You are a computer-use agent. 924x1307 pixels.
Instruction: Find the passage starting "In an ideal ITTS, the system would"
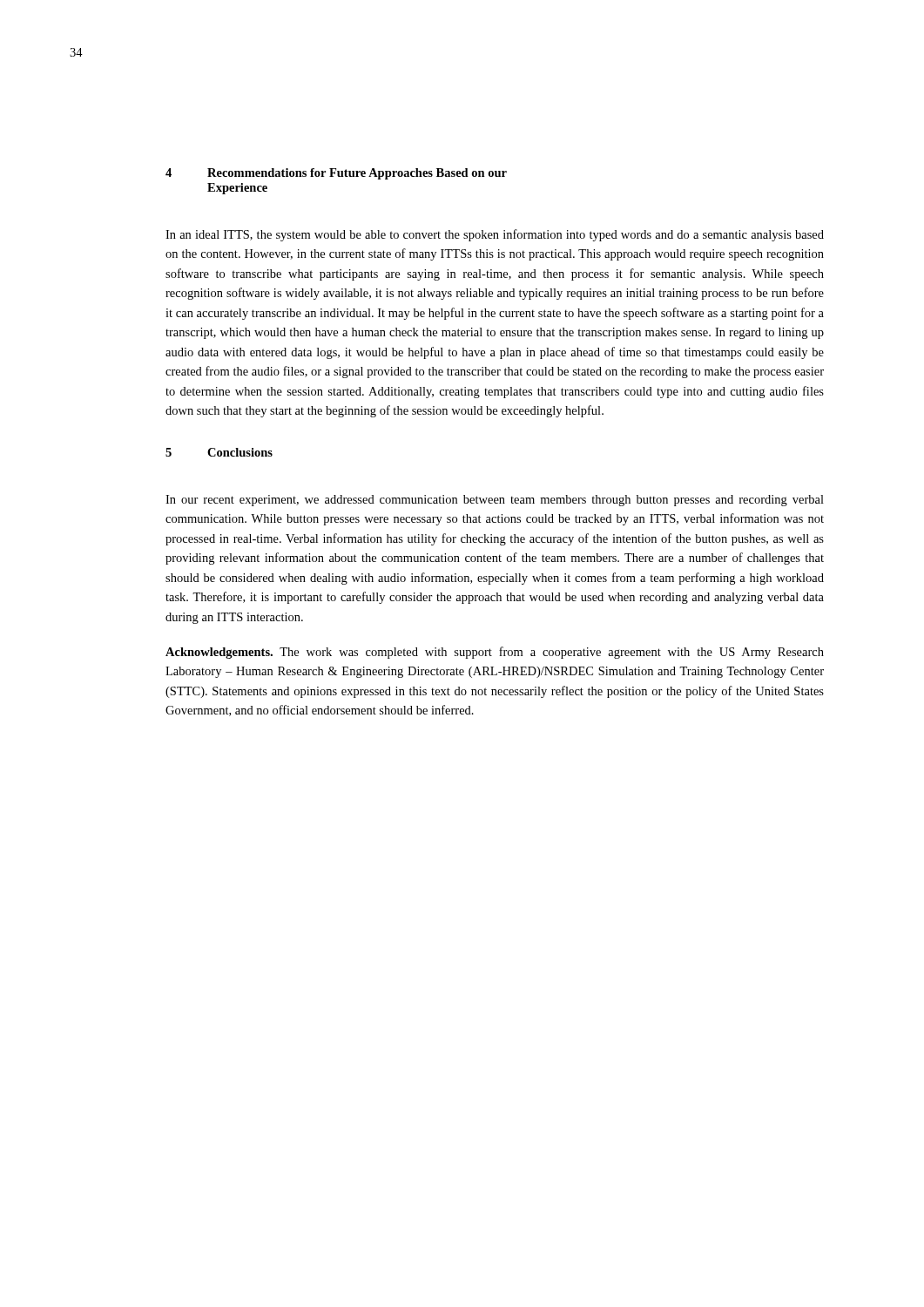coord(495,323)
